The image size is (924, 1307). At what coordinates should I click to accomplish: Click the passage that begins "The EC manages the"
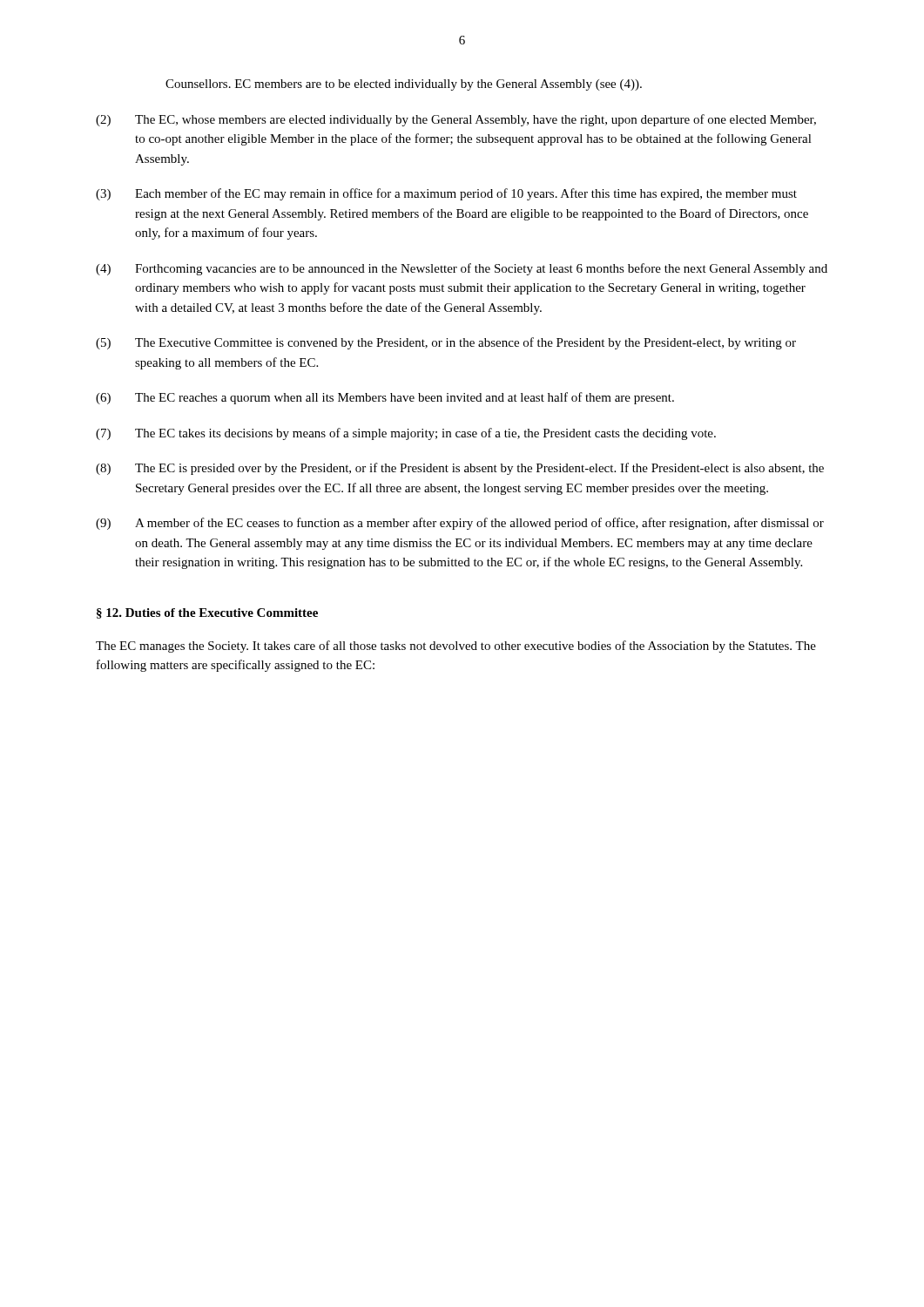(456, 655)
